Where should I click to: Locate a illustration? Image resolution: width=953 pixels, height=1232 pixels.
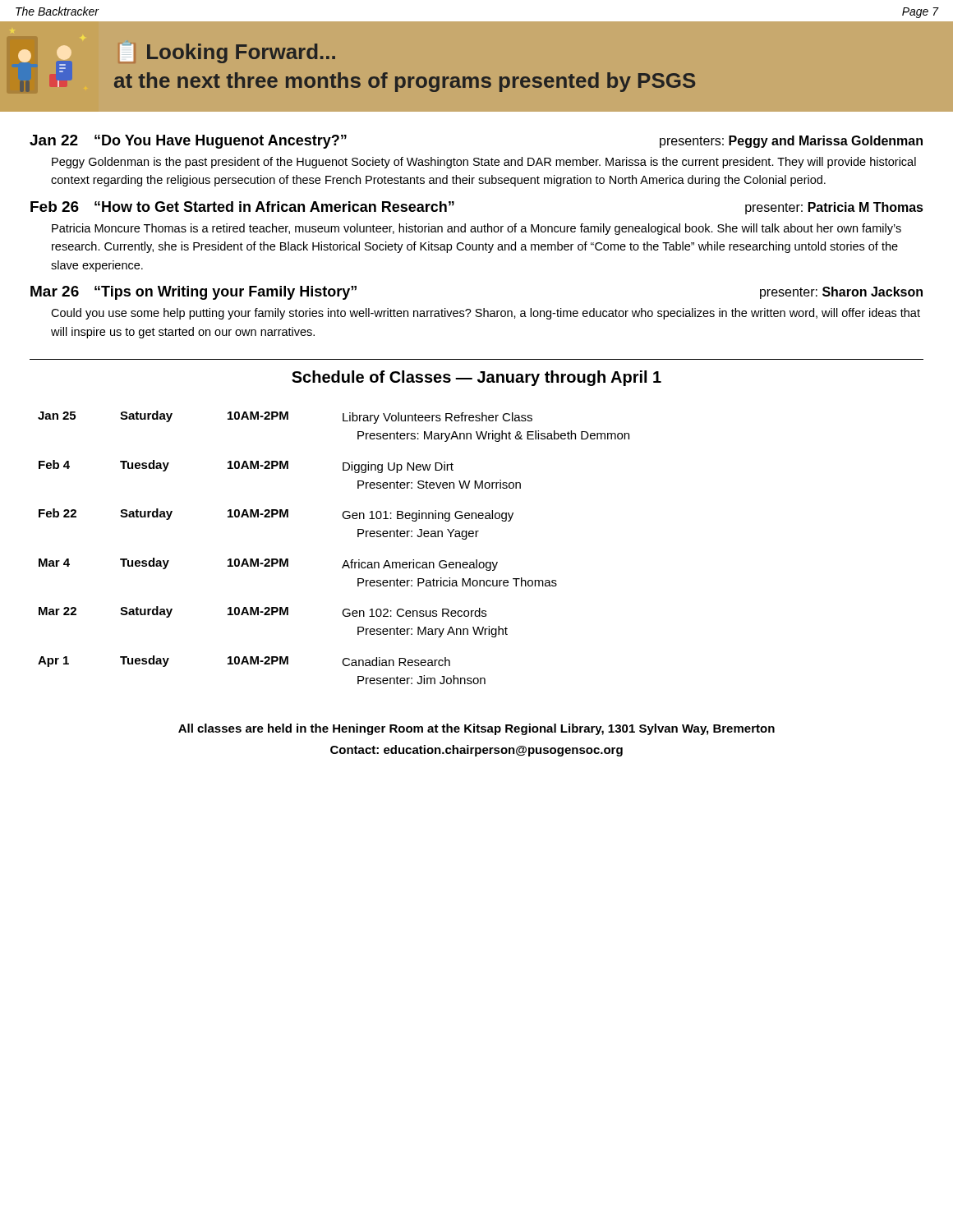point(476,67)
